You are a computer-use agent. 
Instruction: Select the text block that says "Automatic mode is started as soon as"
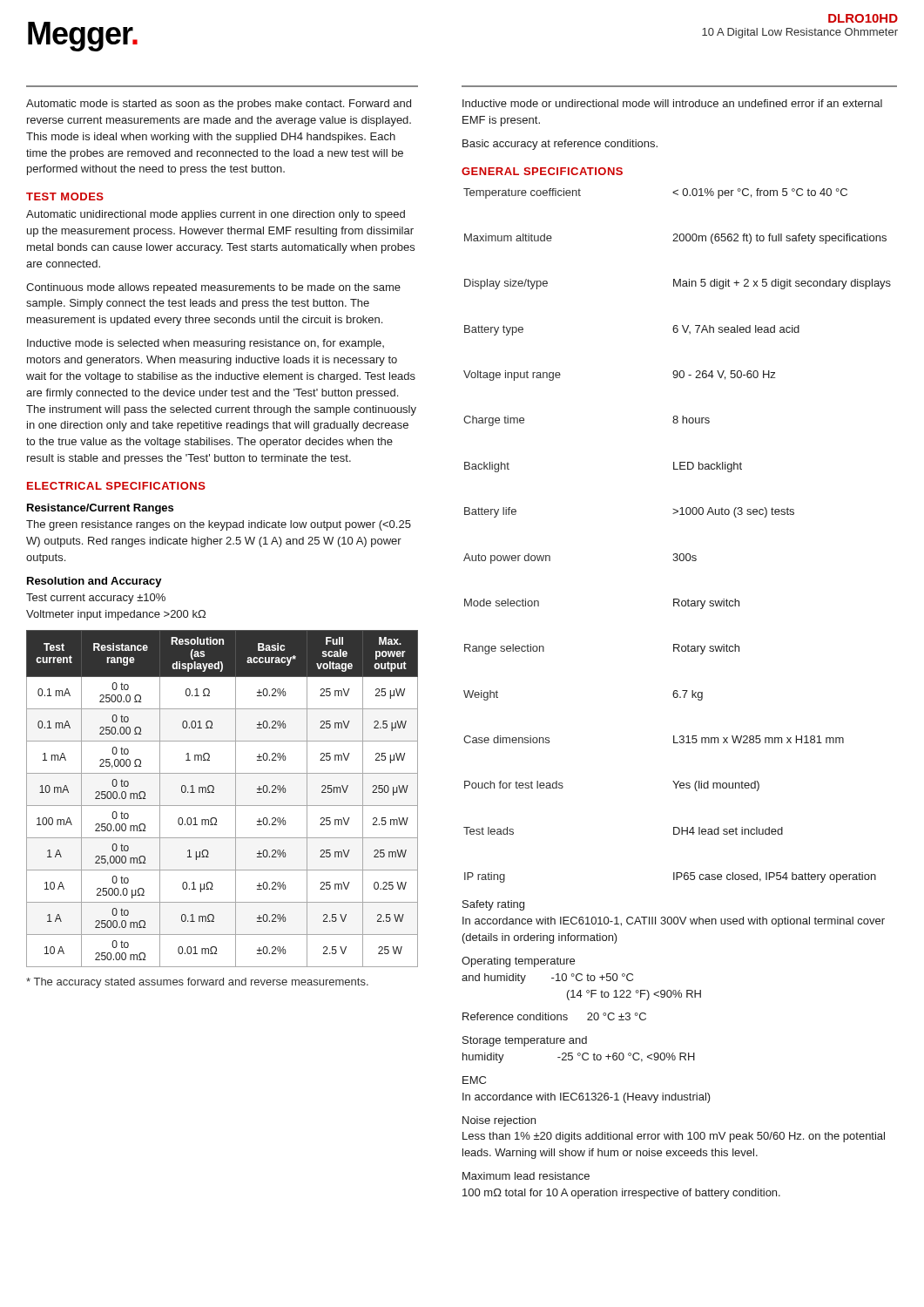pos(222,137)
